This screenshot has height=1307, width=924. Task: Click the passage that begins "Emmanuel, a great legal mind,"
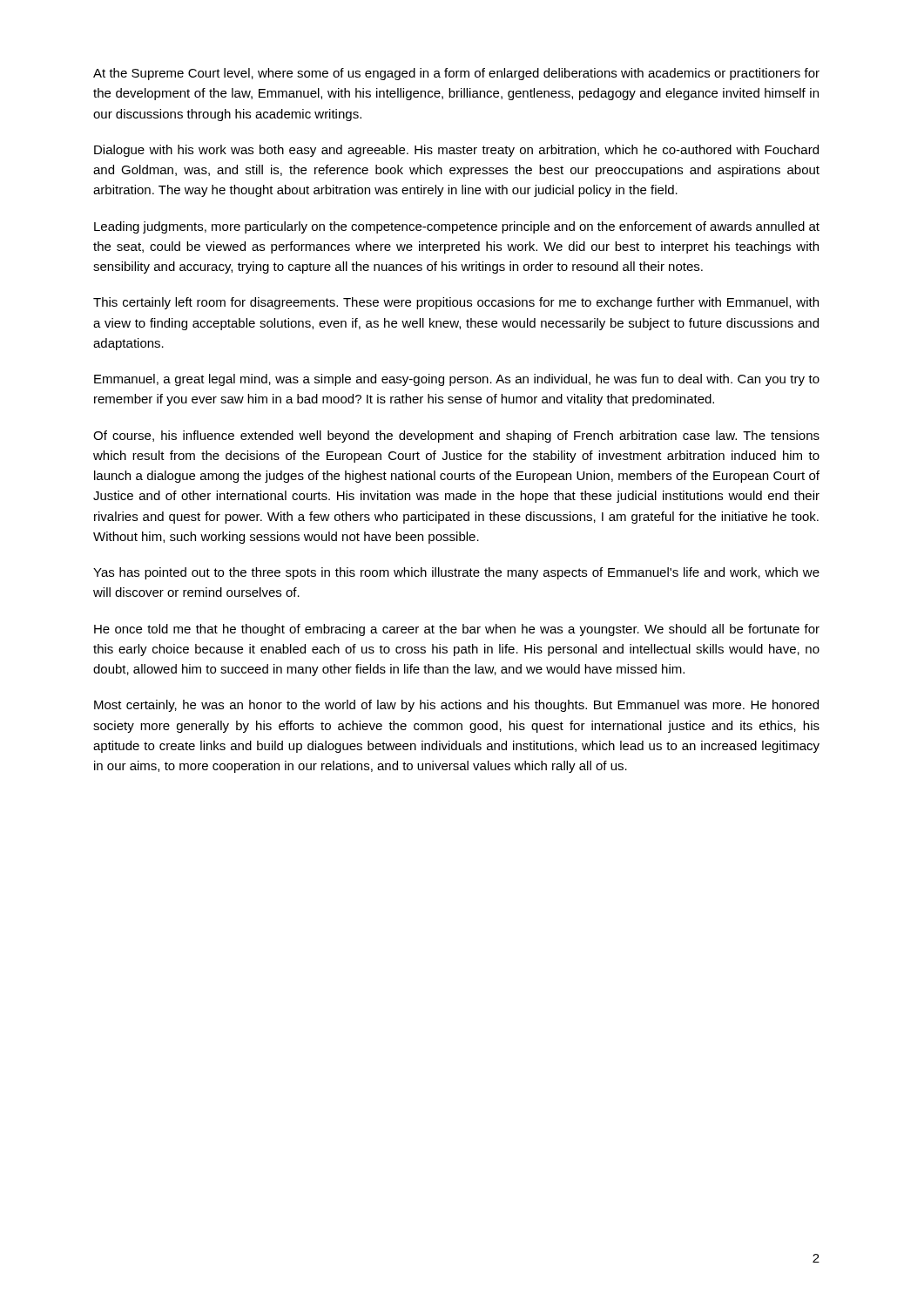[x=456, y=389]
